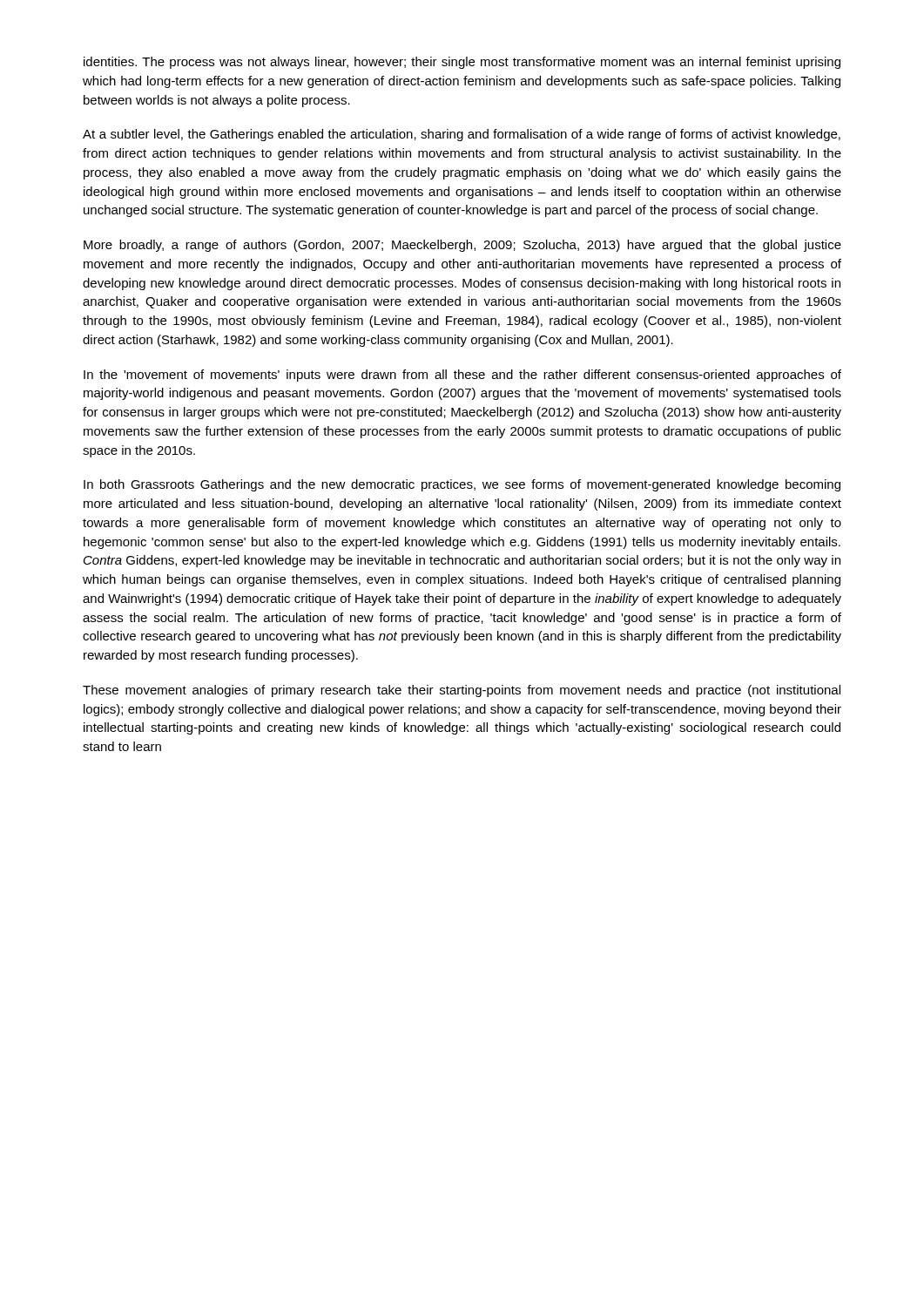
Task: Select the element starting "At a subtler"
Action: coord(462,172)
